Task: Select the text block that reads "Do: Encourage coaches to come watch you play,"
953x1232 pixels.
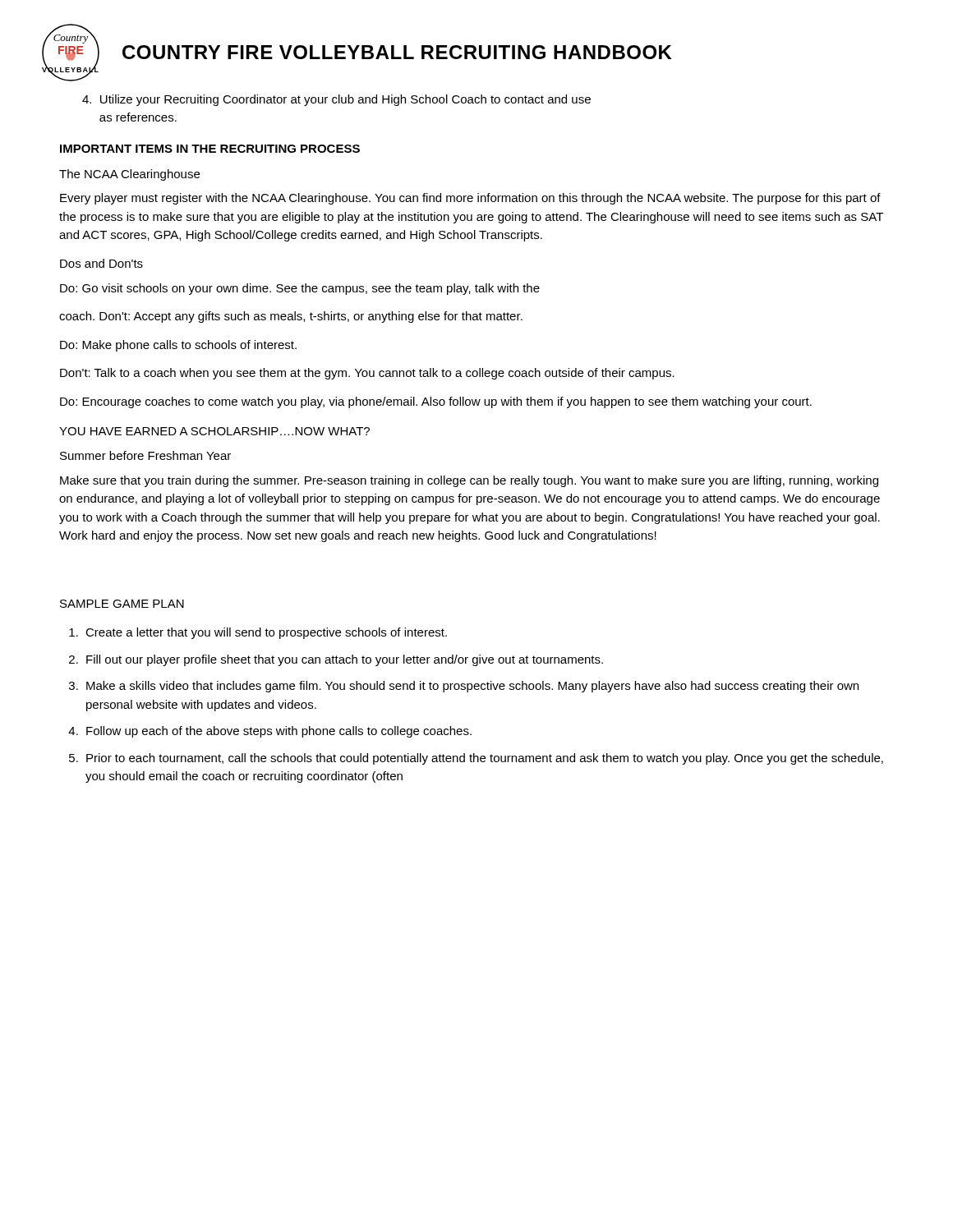Action: click(x=436, y=401)
